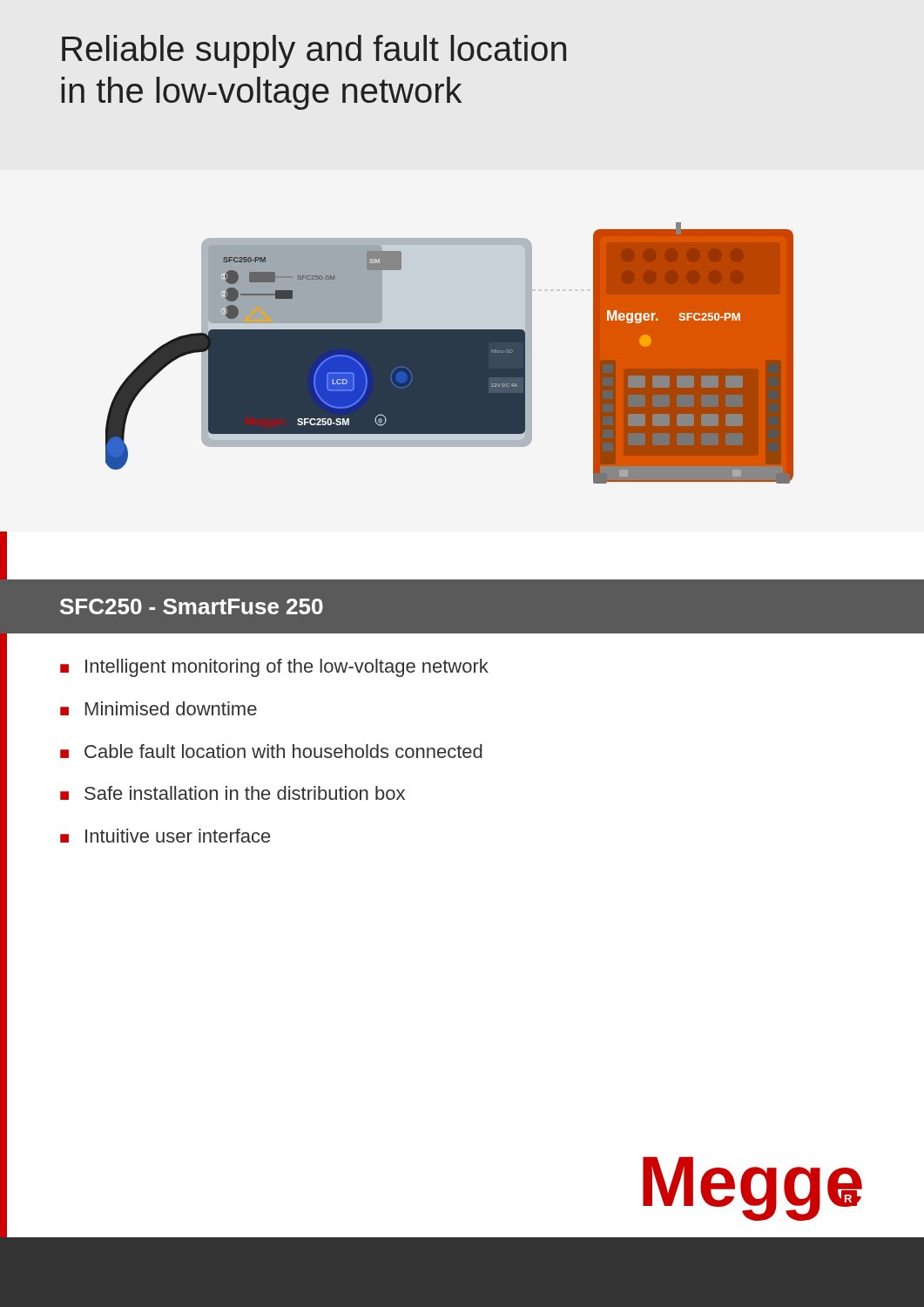The image size is (924, 1307).
Task: Locate the title that opens with "Reliable supply and fault location in"
Action: 386,70
